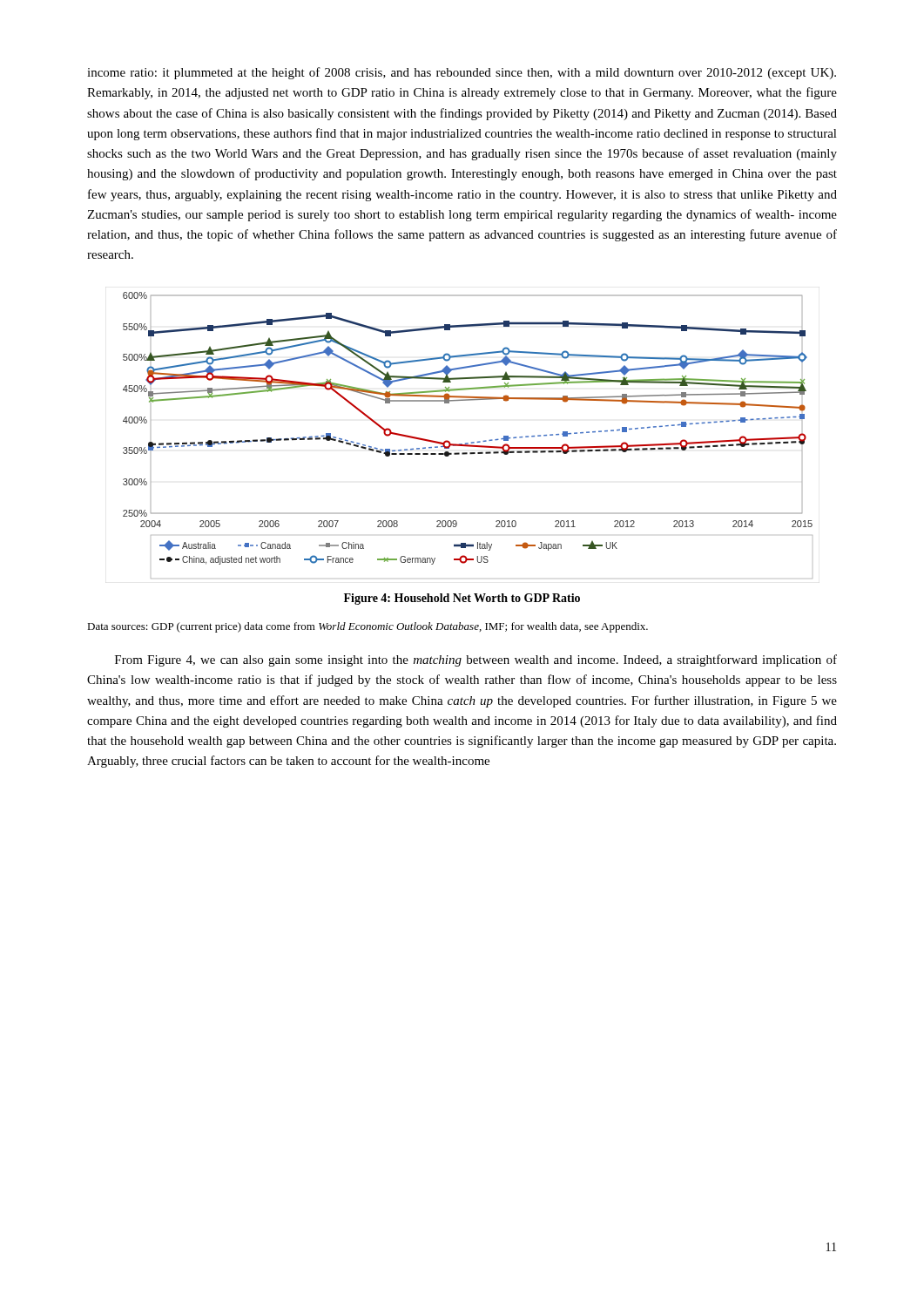Find the block starting "Data sources: GDP (current price)"
Screen dimensions: 1307x924
point(368,626)
